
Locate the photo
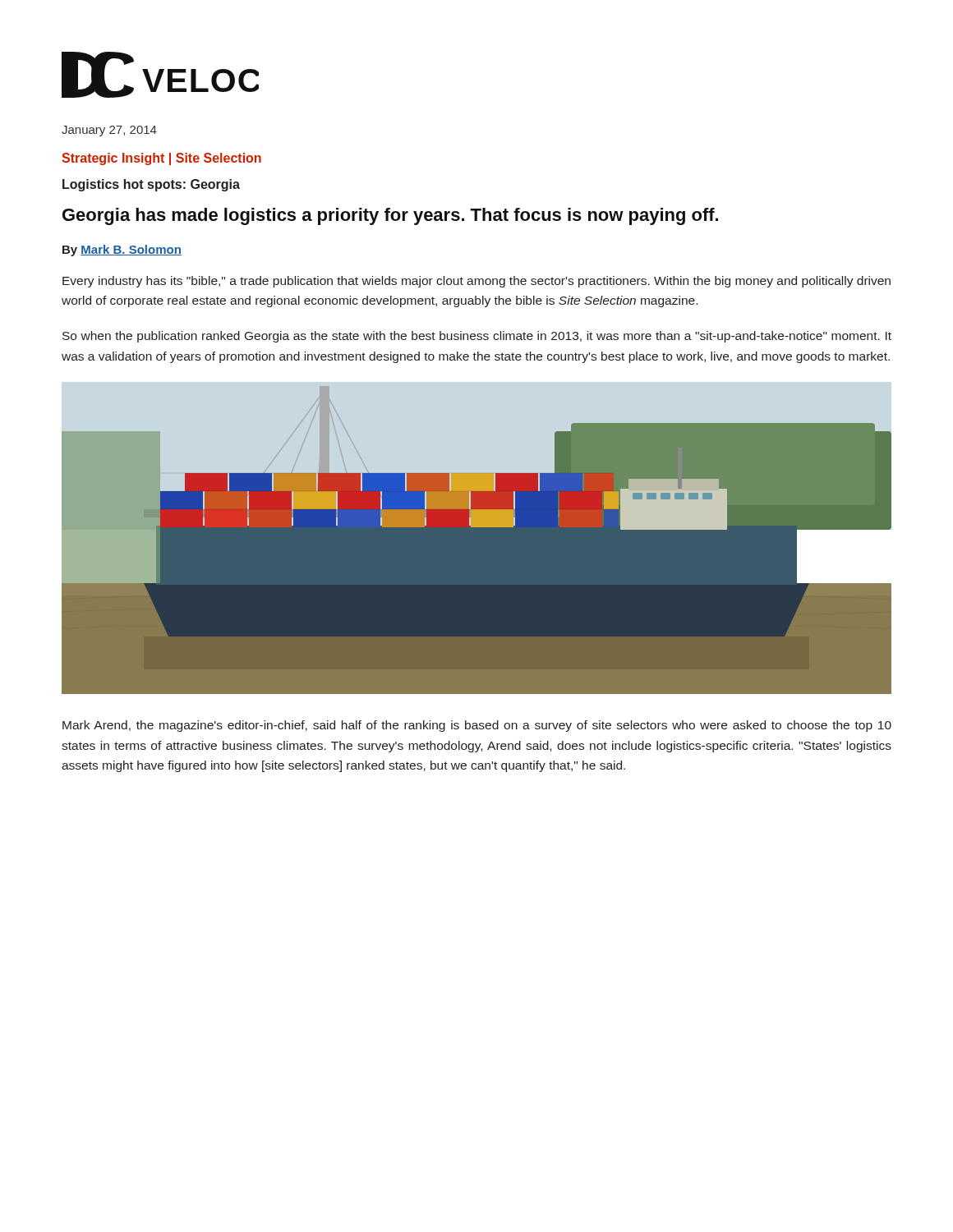(476, 539)
